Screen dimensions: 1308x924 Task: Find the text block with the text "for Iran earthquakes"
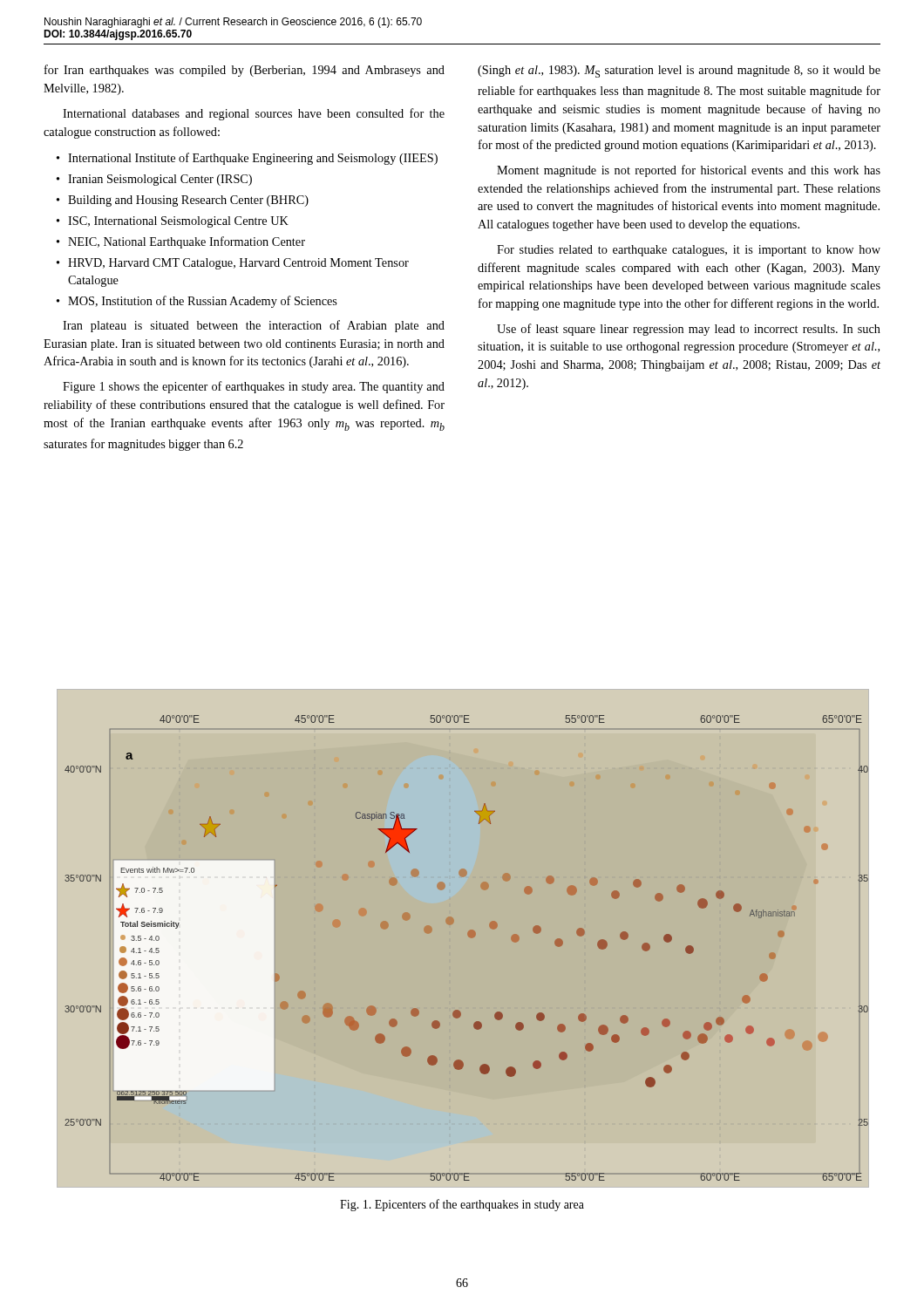(x=244, y=79)
